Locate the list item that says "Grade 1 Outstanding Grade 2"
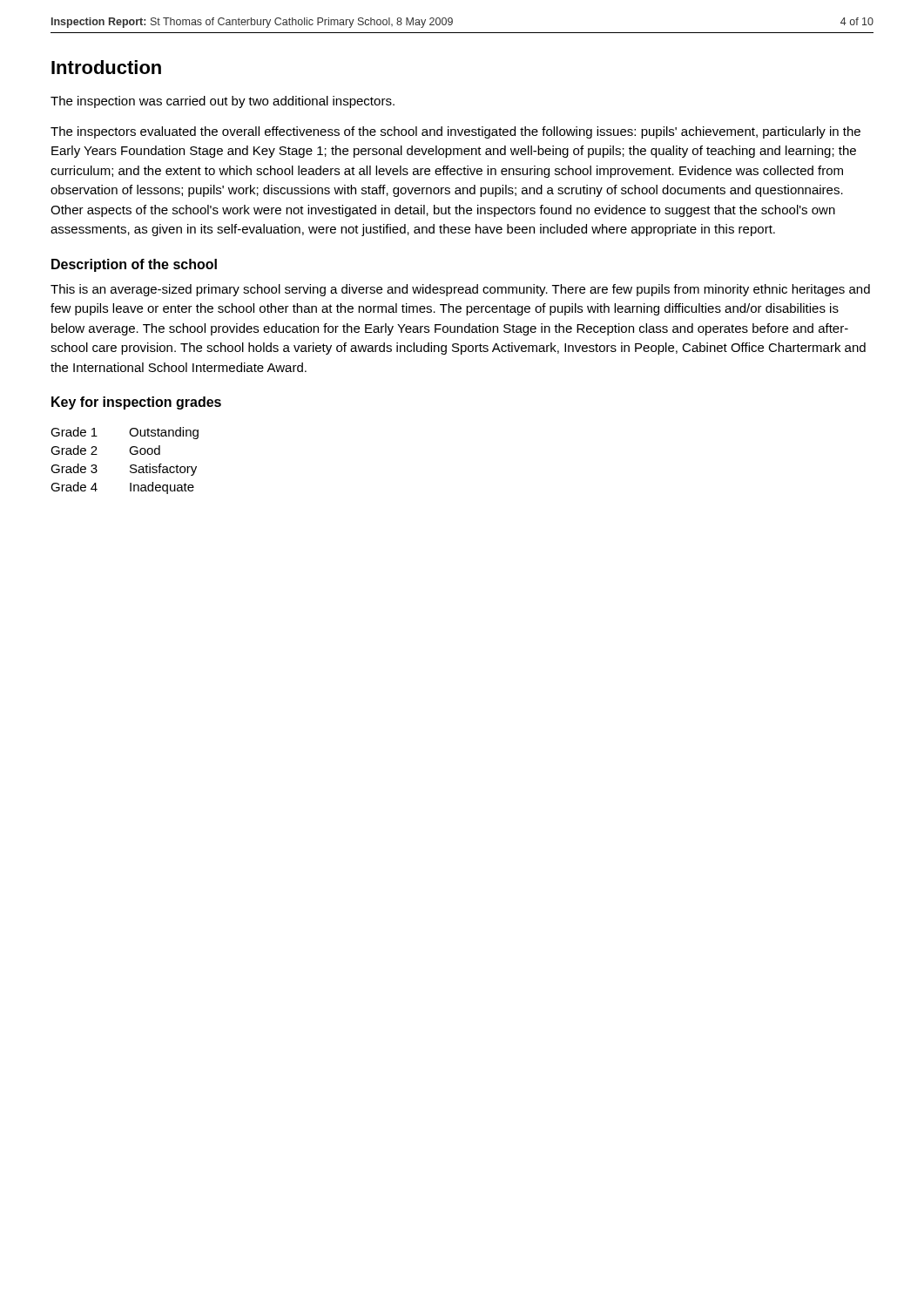This screenshot has height=1307, width=924. (x=125, y=459)
